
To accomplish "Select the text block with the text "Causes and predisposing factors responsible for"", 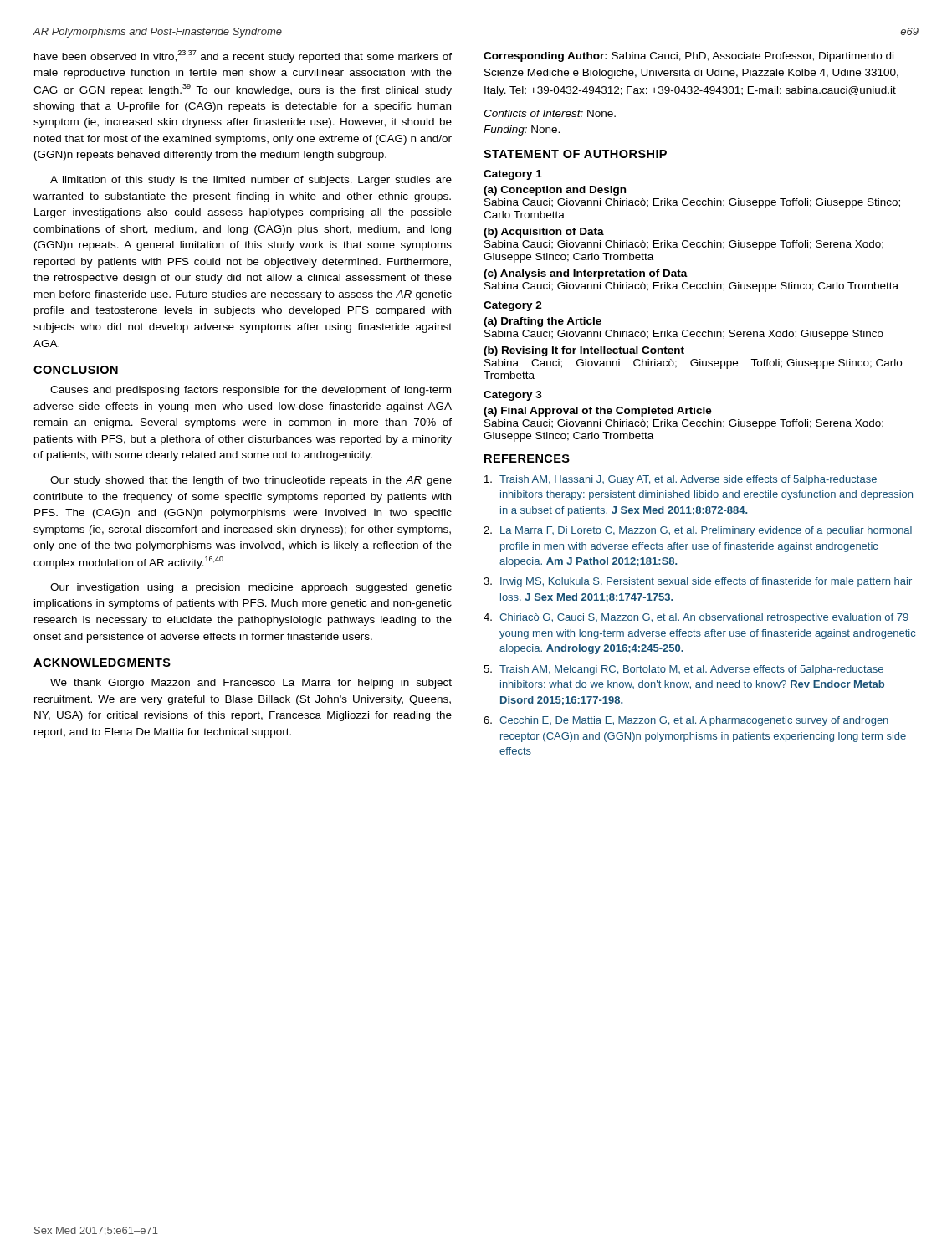I will (243, 423).
